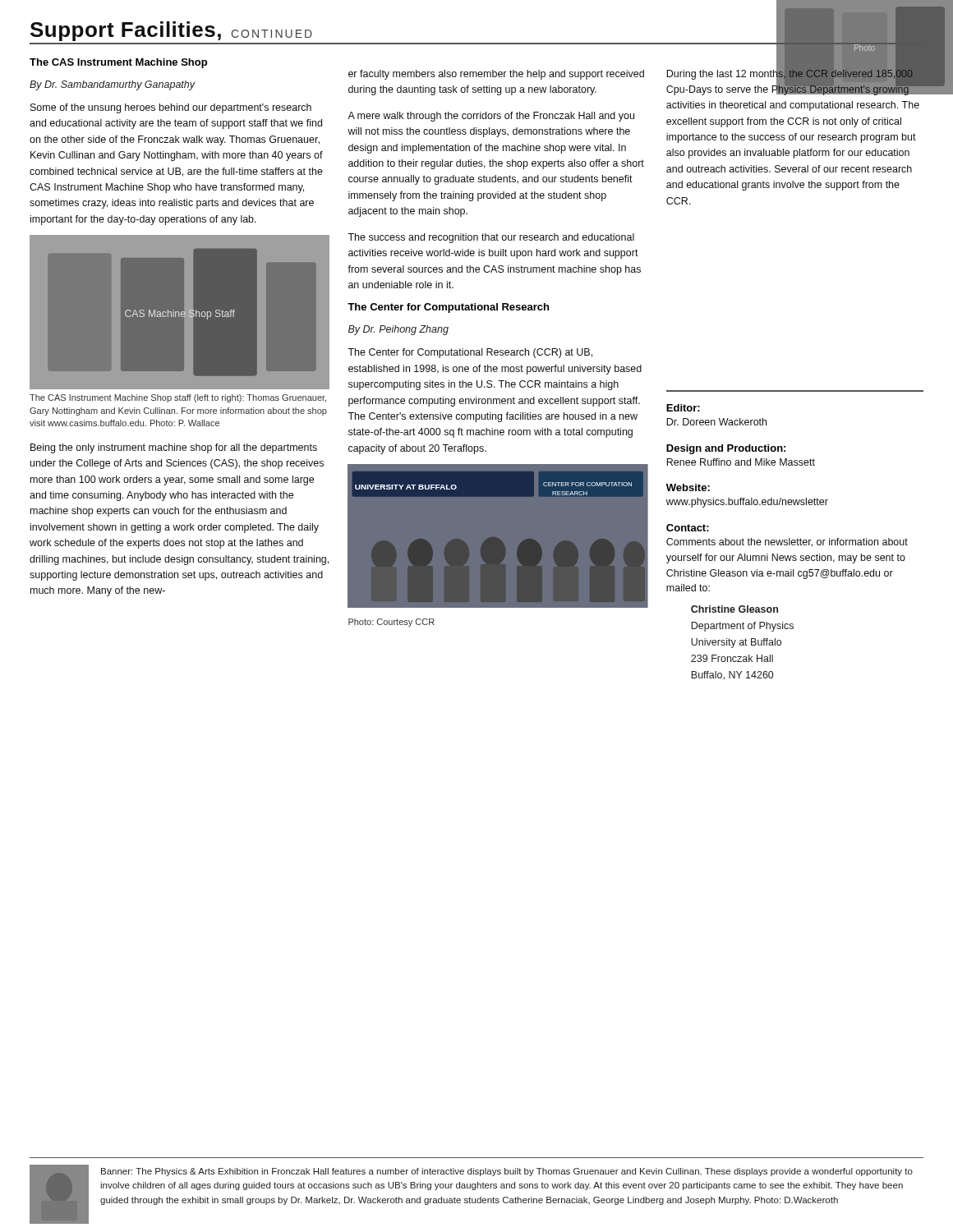Point to the region starting "By Dr. Peihong Zhang"
Viewport: 953px width, 1232px height.
coord(398,330)
